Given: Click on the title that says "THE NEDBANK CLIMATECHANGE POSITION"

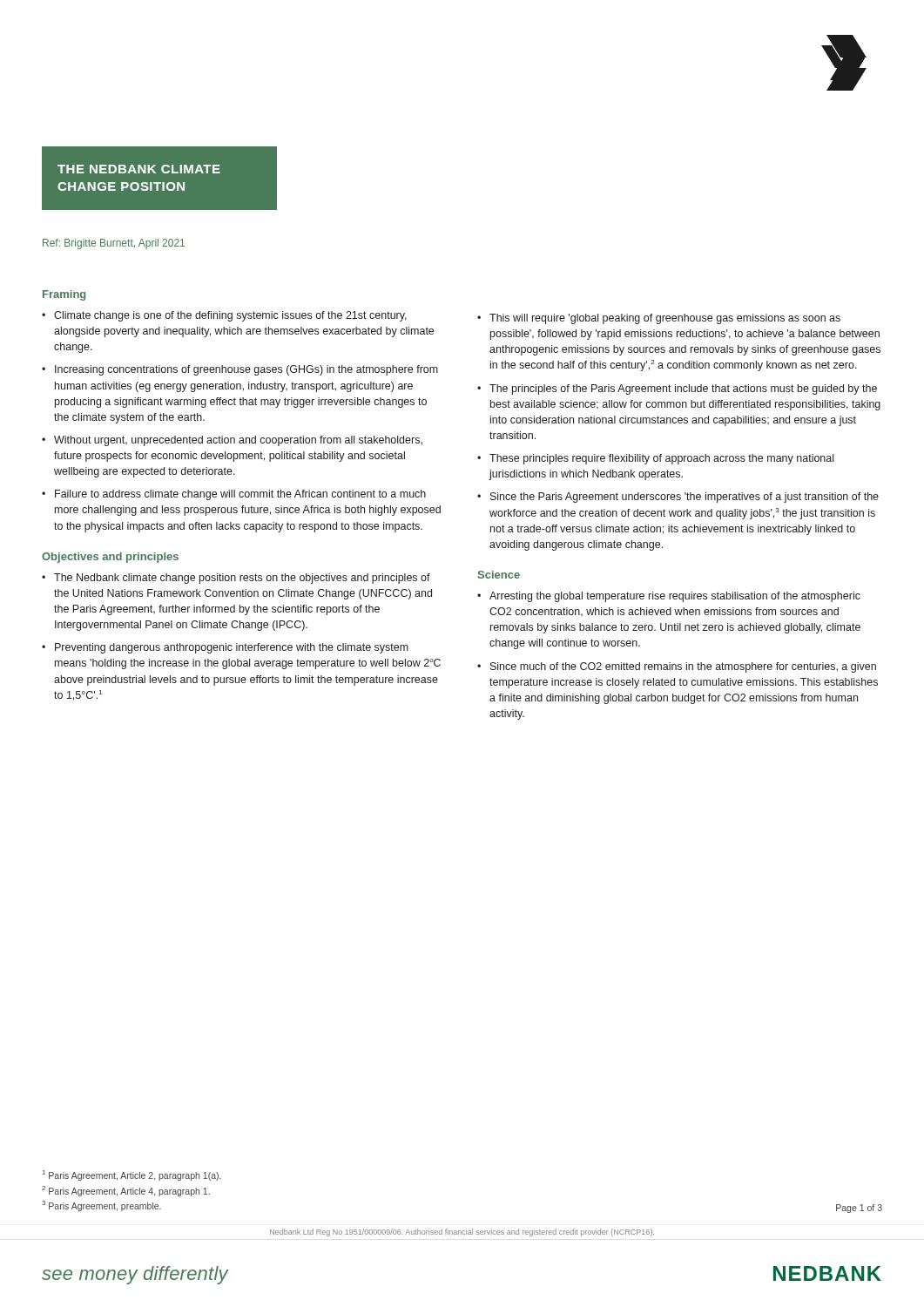Looking at the screenshot, I should [159, 178].
